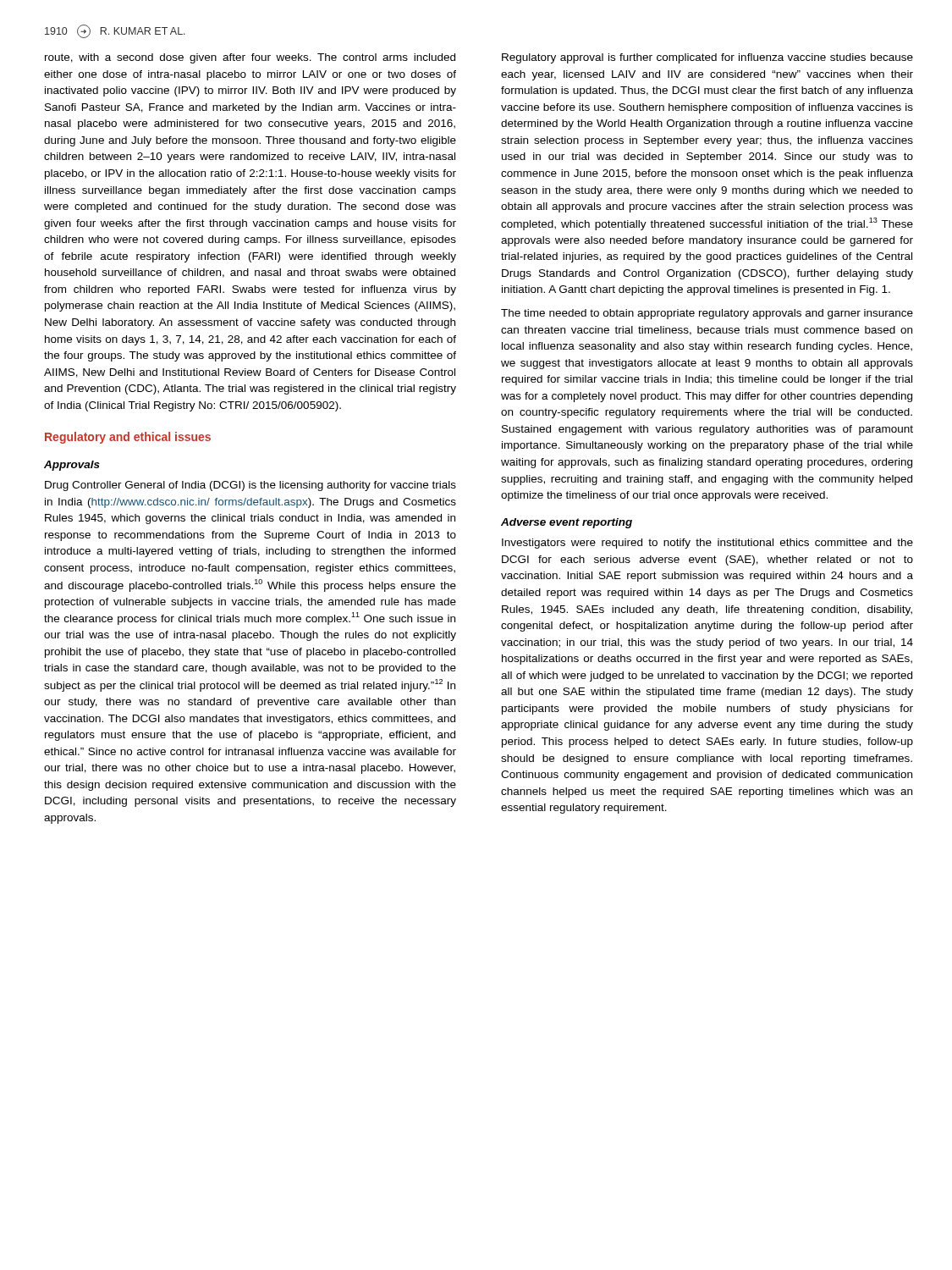Find the text block that says "The time needed to"

pyautogui.click(x=707, y=404)
